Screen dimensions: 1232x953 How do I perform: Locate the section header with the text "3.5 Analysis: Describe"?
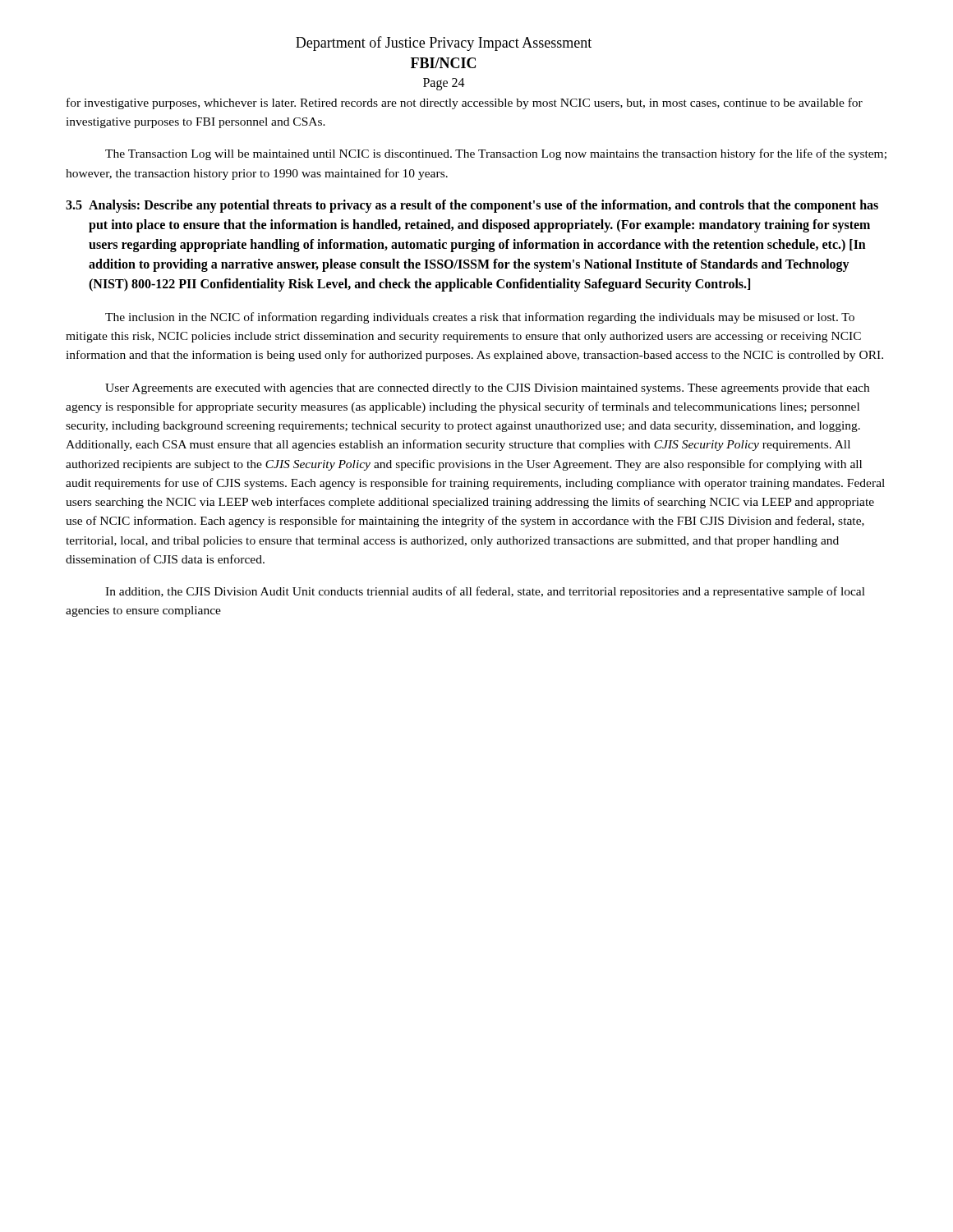476,245
